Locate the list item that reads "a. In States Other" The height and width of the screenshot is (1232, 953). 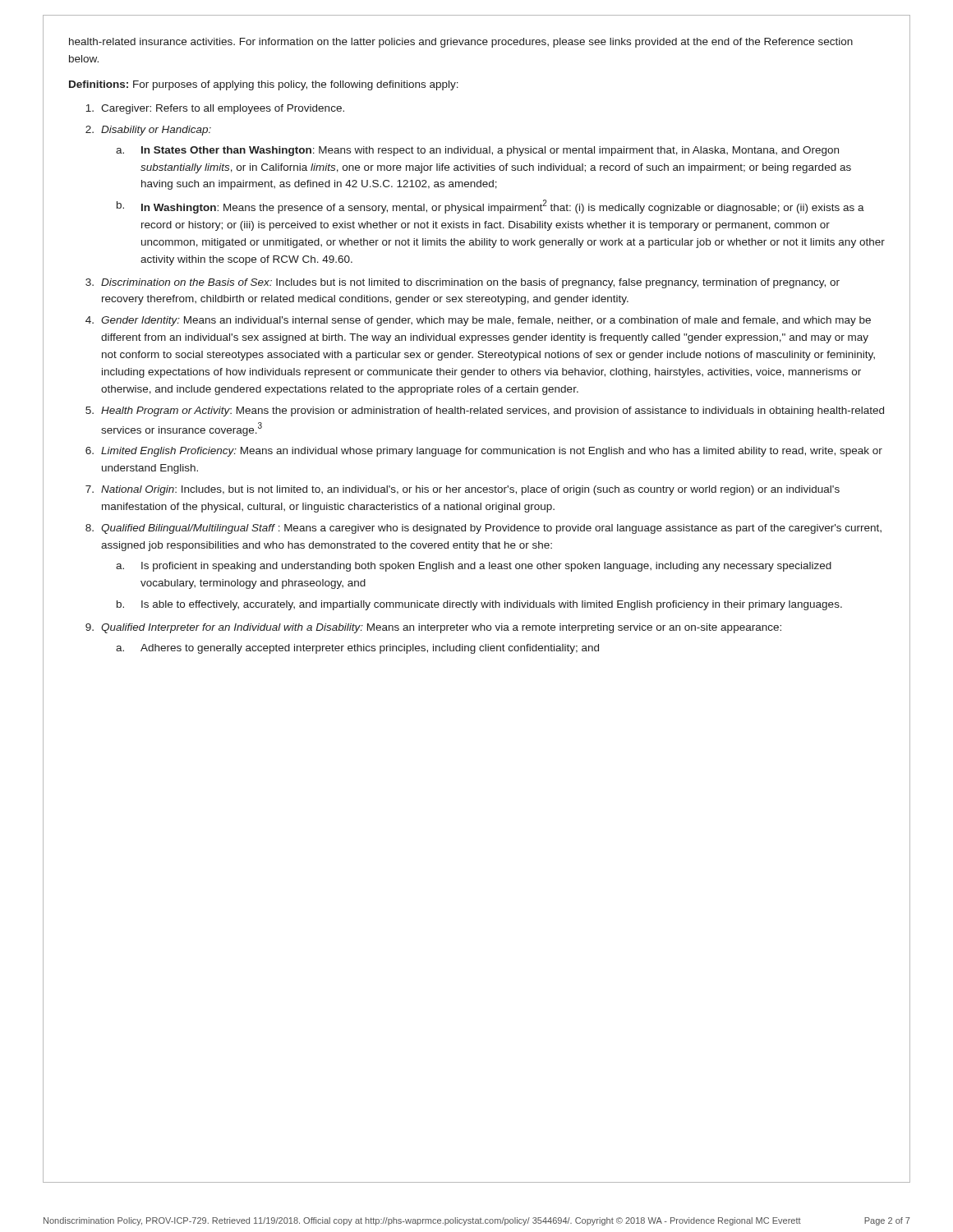point(500,168)
